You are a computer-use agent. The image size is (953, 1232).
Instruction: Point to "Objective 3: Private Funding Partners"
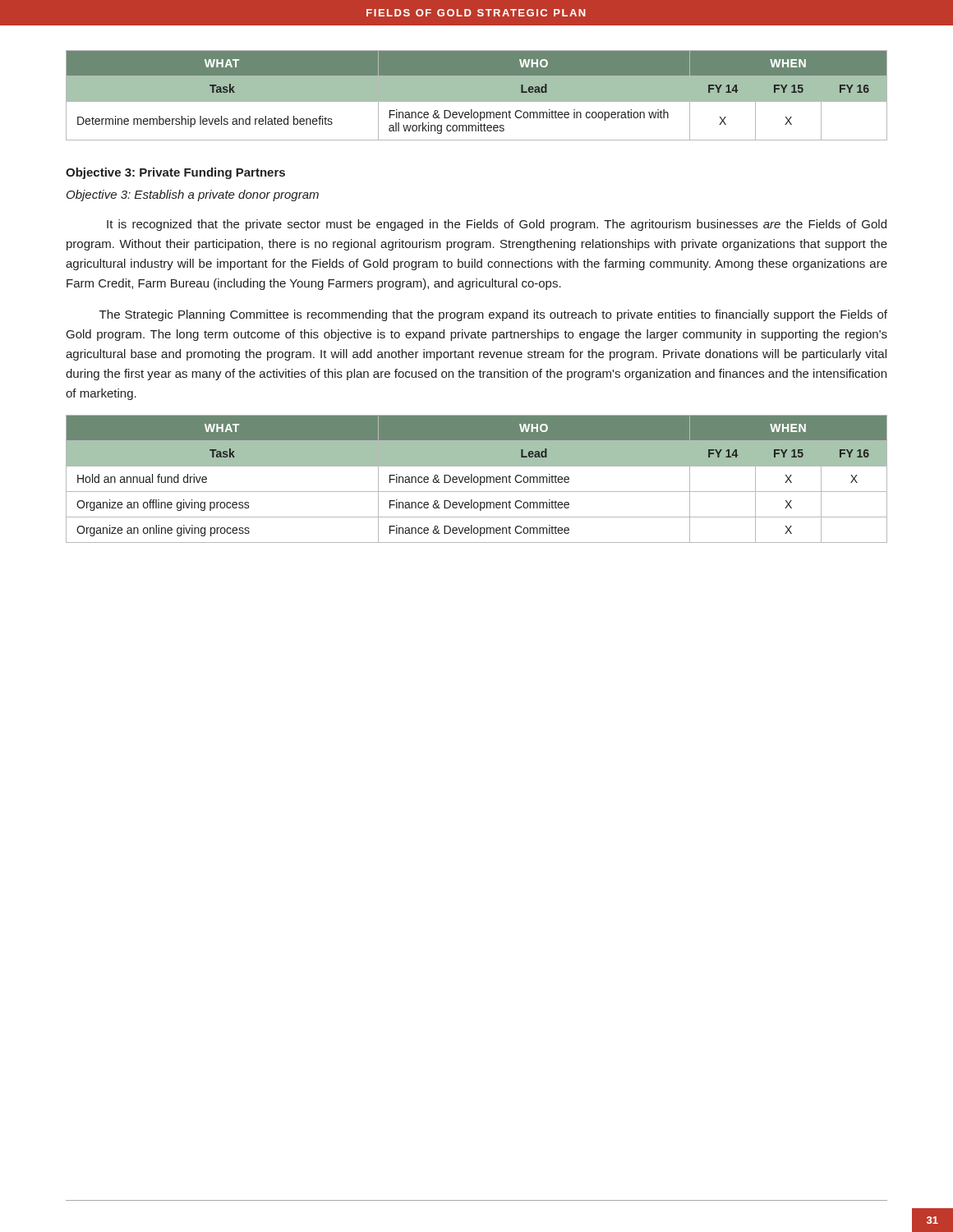(176, 172)
